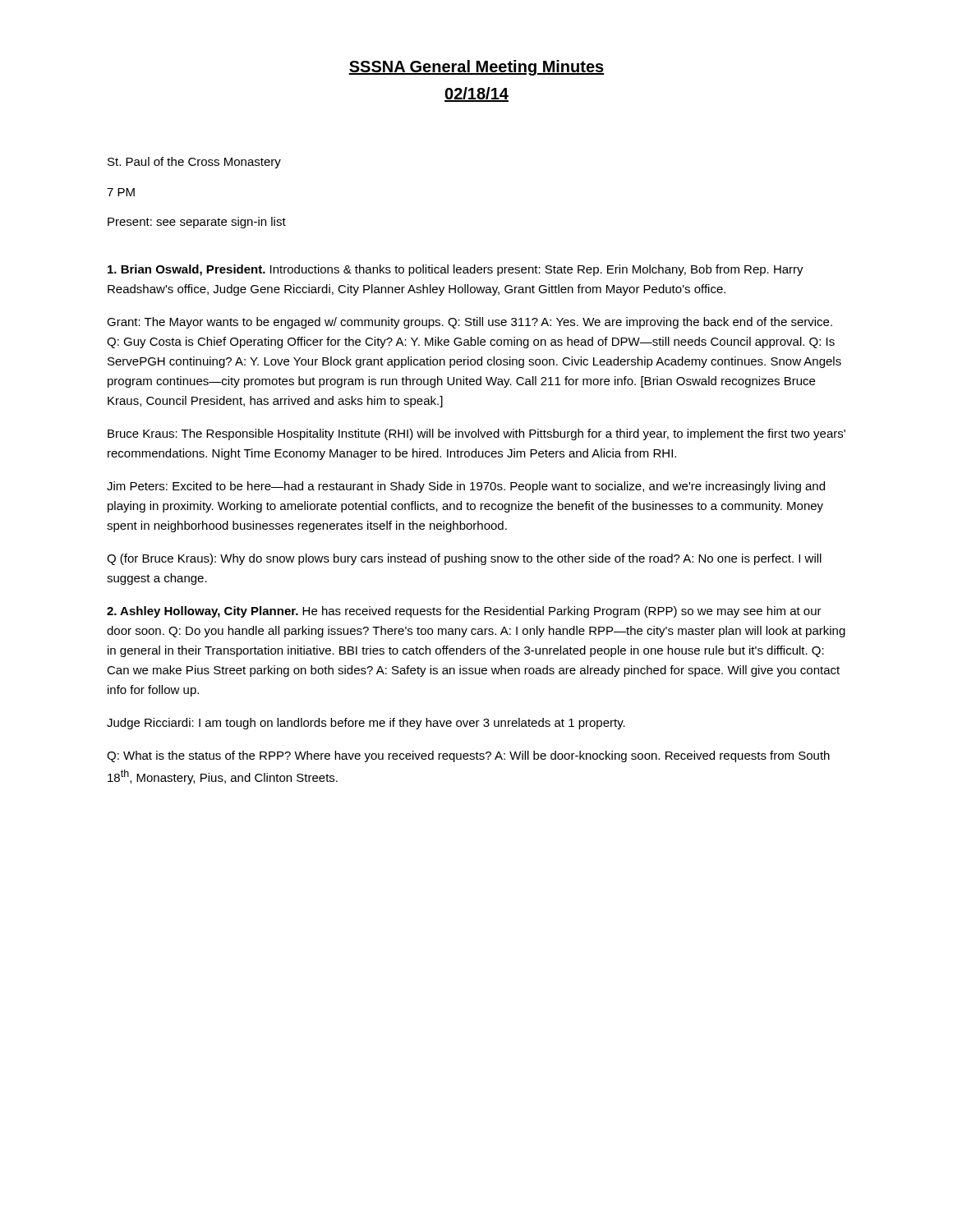Find the passage starting "Q (for Bruce Kraus): Why do"
This screenshot has height=1232, width=953.
tap(476, 568)
